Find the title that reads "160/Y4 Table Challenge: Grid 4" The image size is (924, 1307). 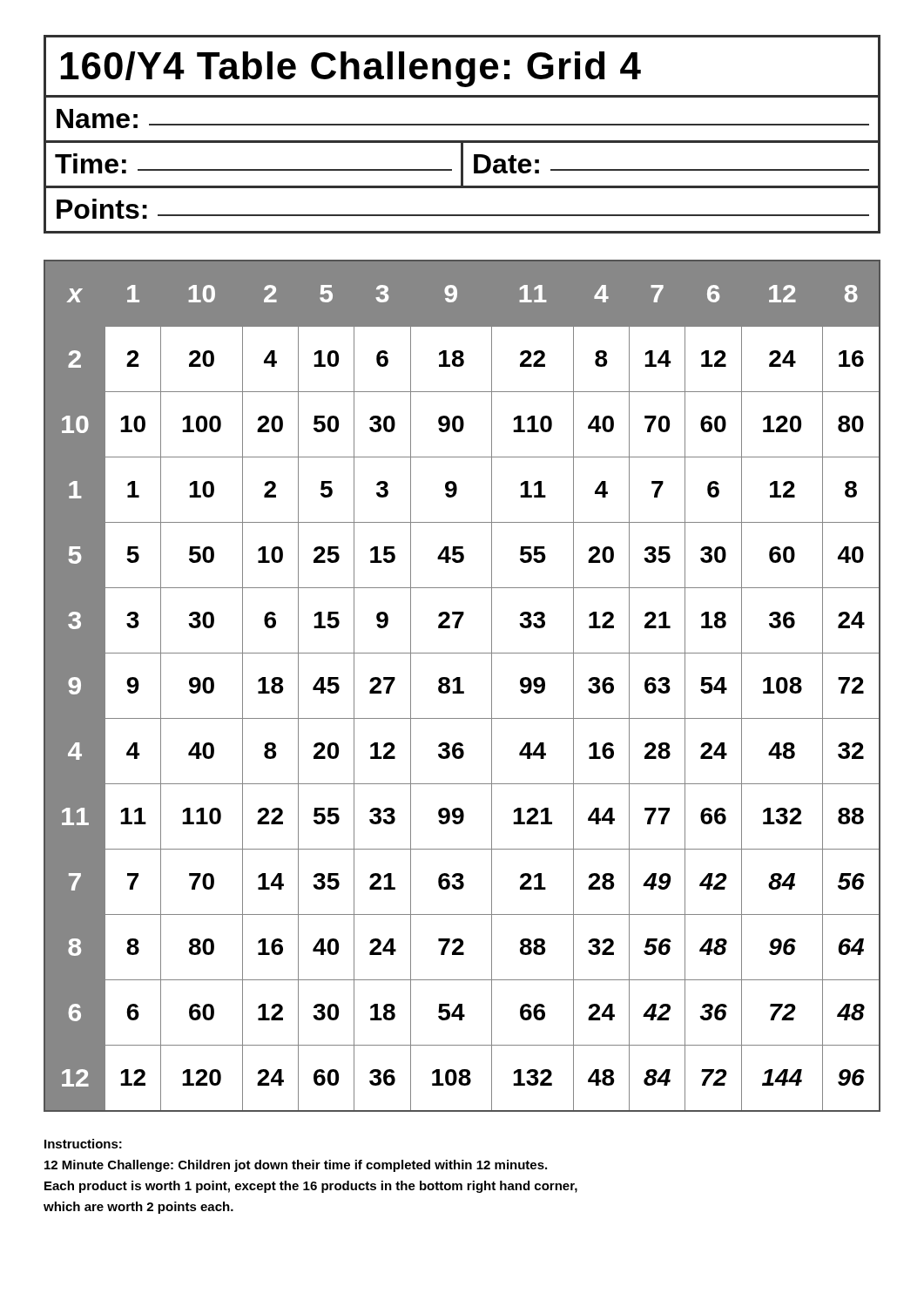[x=462, y=134]
